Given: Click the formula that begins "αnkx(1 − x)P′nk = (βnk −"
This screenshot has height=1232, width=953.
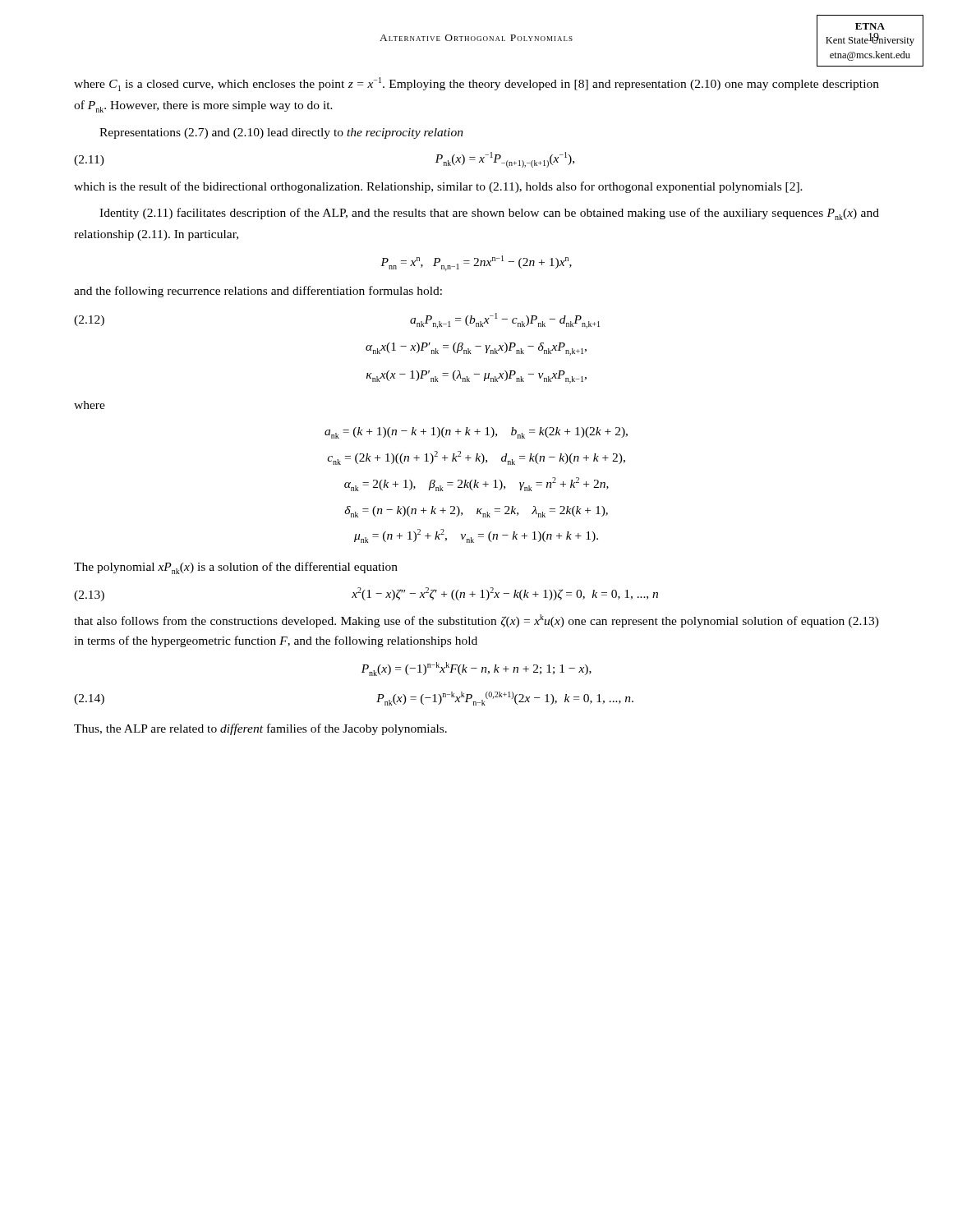Looking at the screenshot, I should (x=476, y=348).
